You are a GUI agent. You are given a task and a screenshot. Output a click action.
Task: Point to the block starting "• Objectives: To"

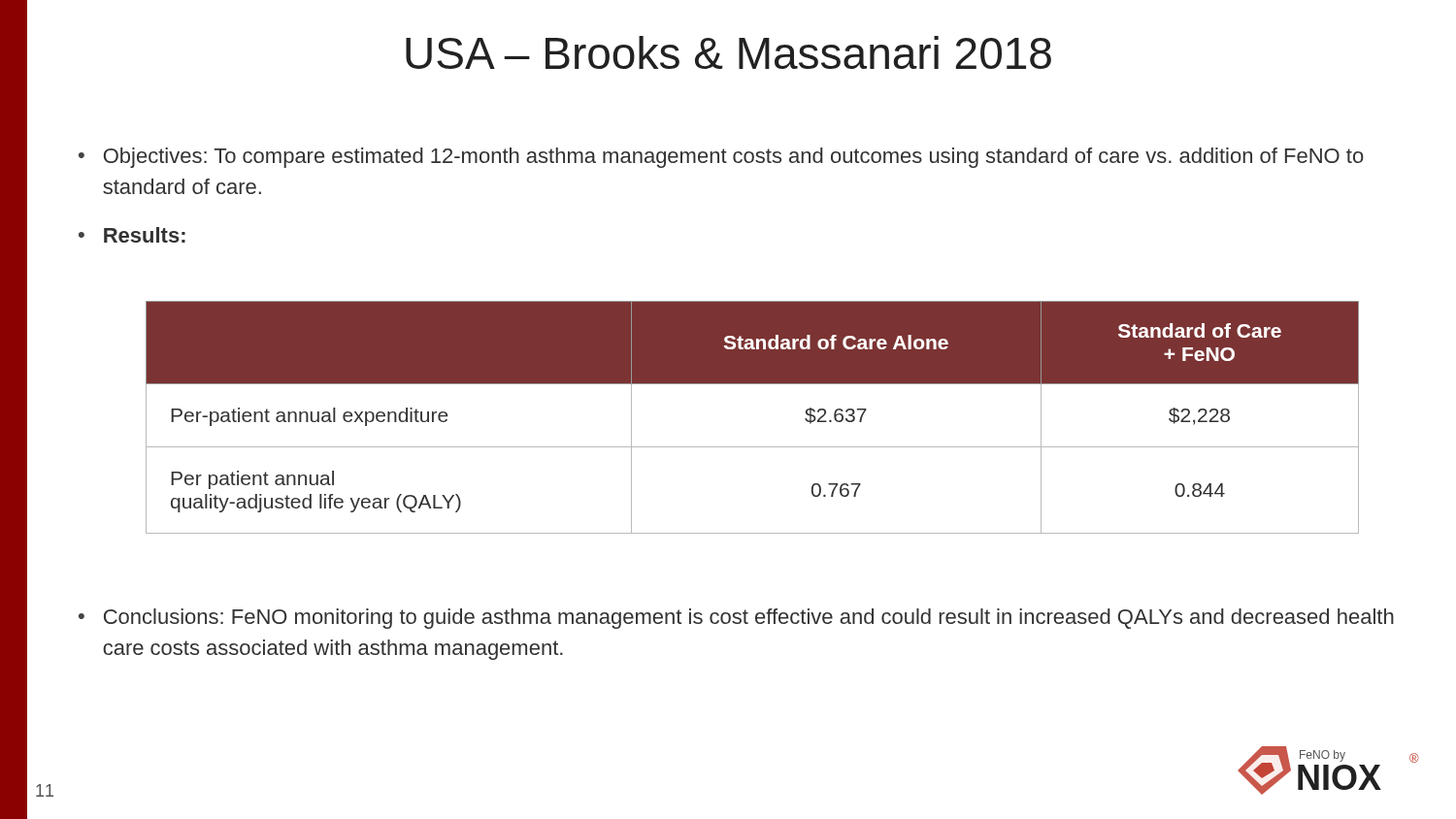pos(738,172)
